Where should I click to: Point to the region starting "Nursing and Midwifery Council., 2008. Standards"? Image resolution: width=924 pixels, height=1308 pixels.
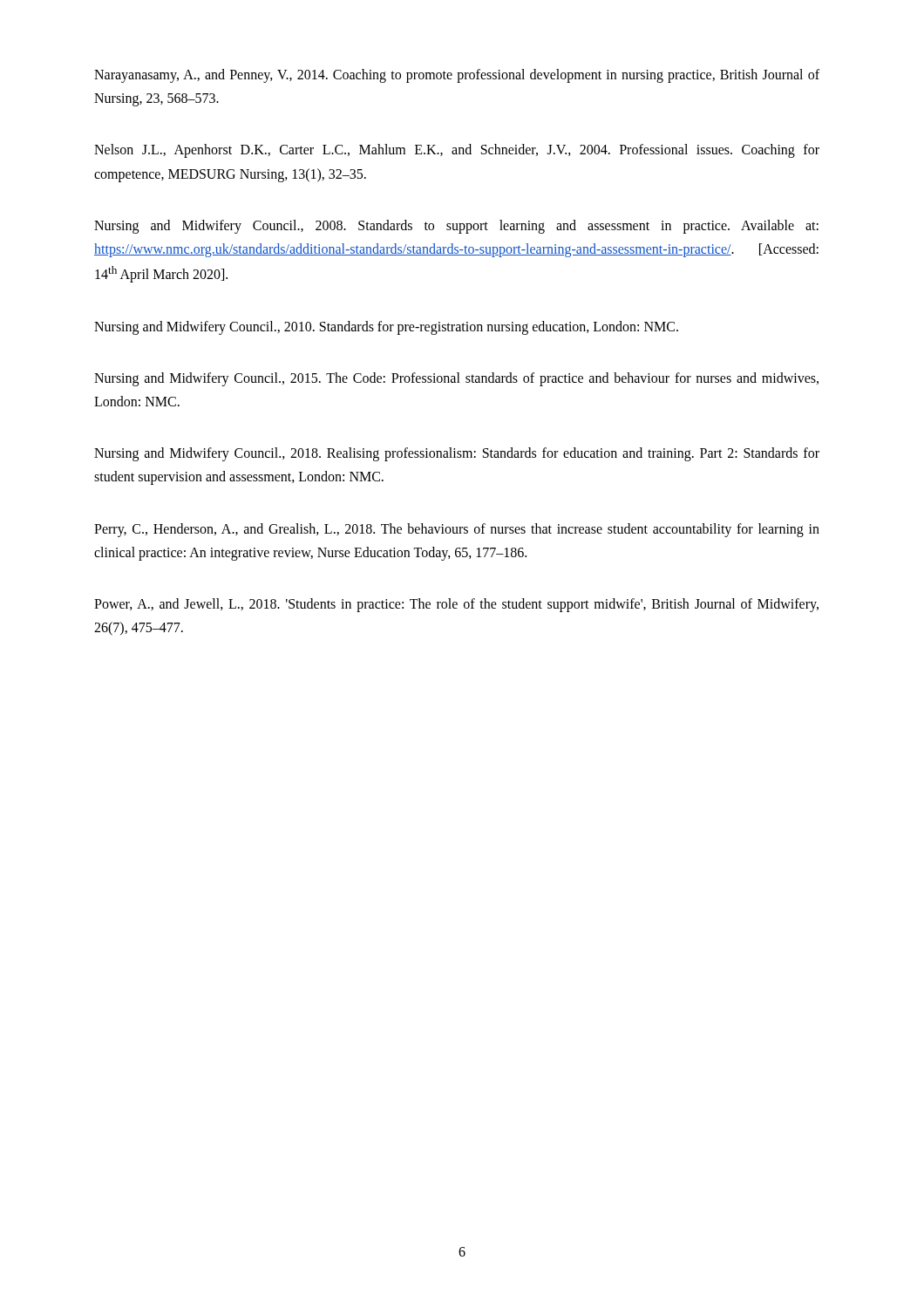[457, 250]
